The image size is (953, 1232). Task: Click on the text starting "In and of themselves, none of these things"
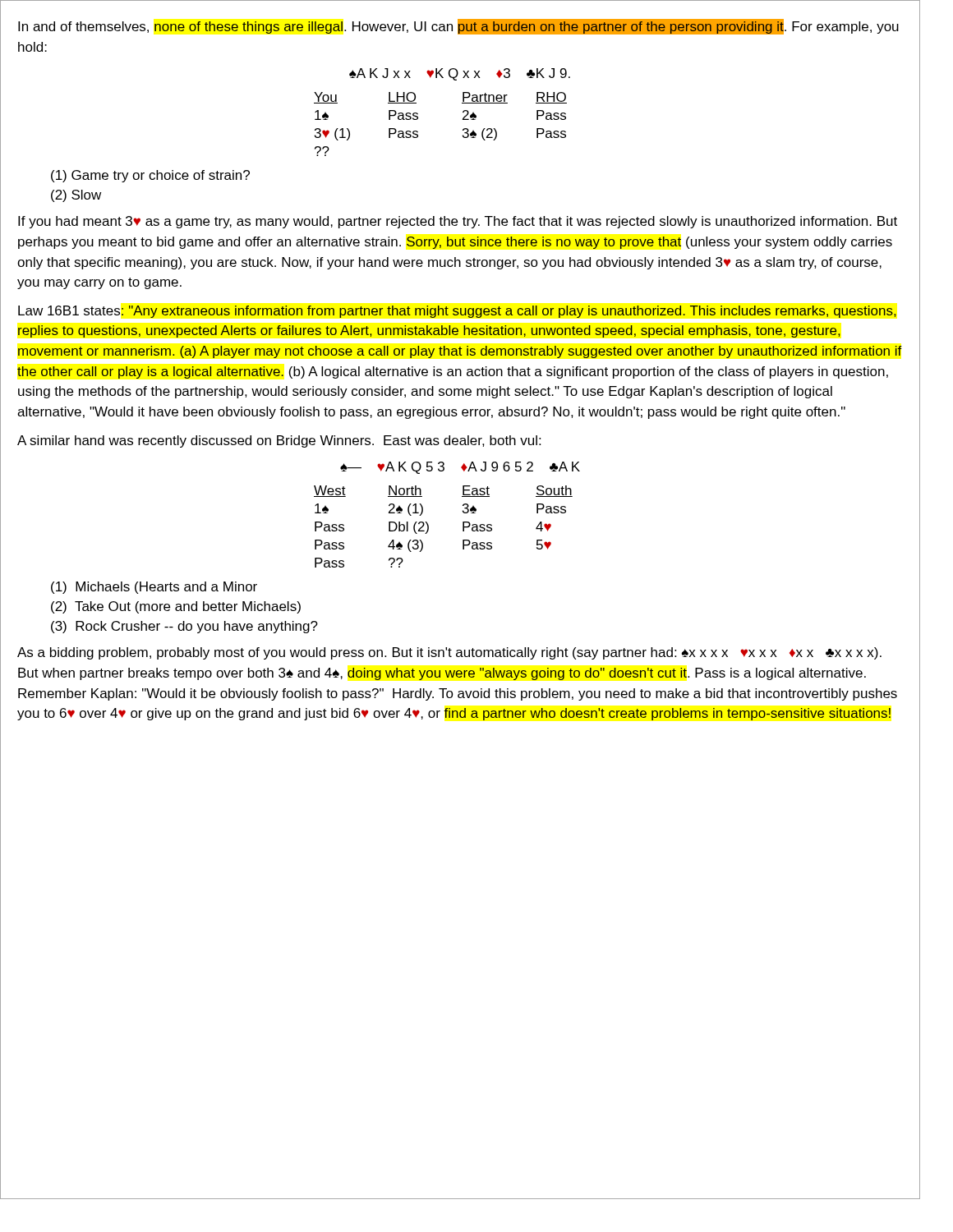point(458,37)
